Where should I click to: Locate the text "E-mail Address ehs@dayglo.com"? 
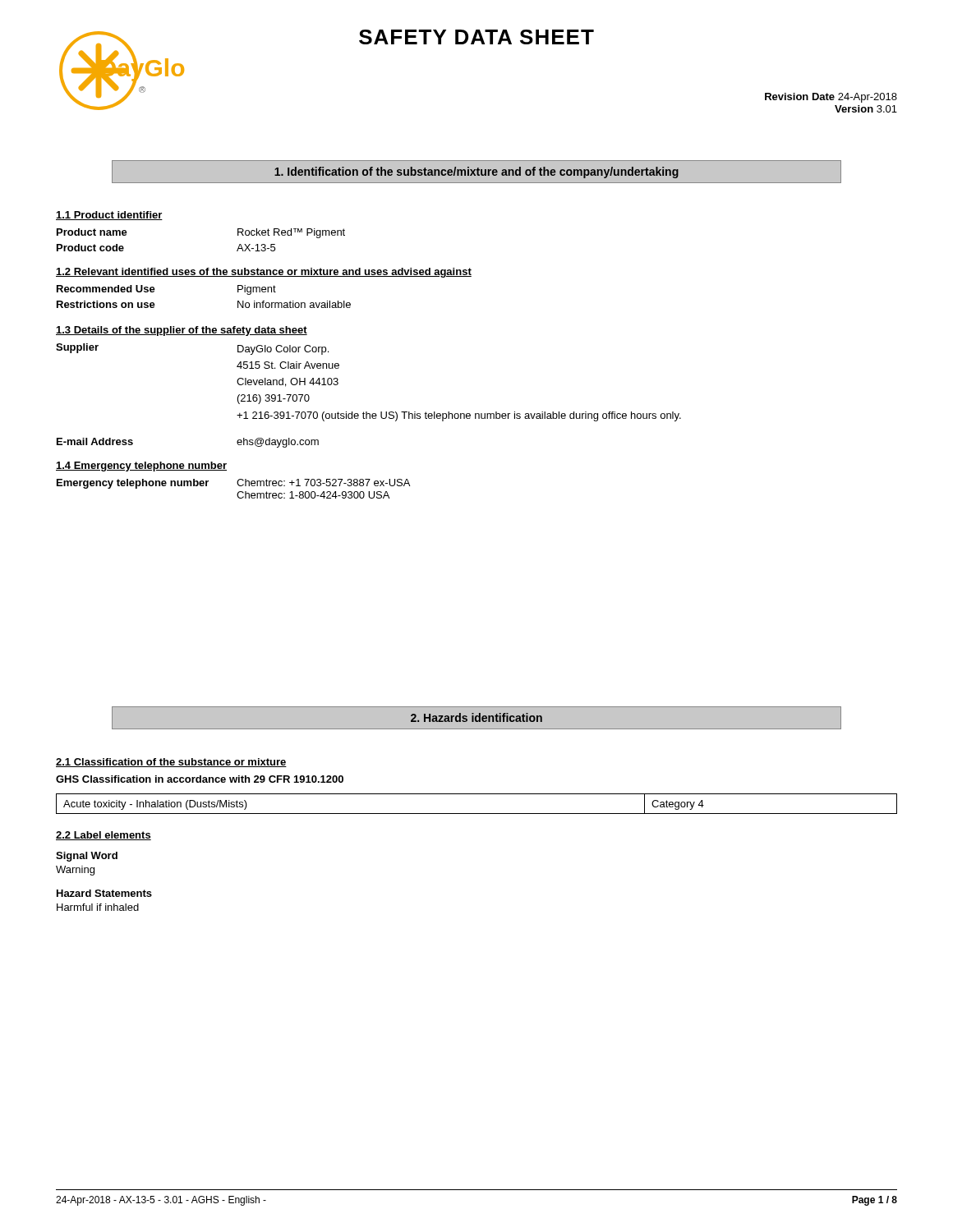94,442
